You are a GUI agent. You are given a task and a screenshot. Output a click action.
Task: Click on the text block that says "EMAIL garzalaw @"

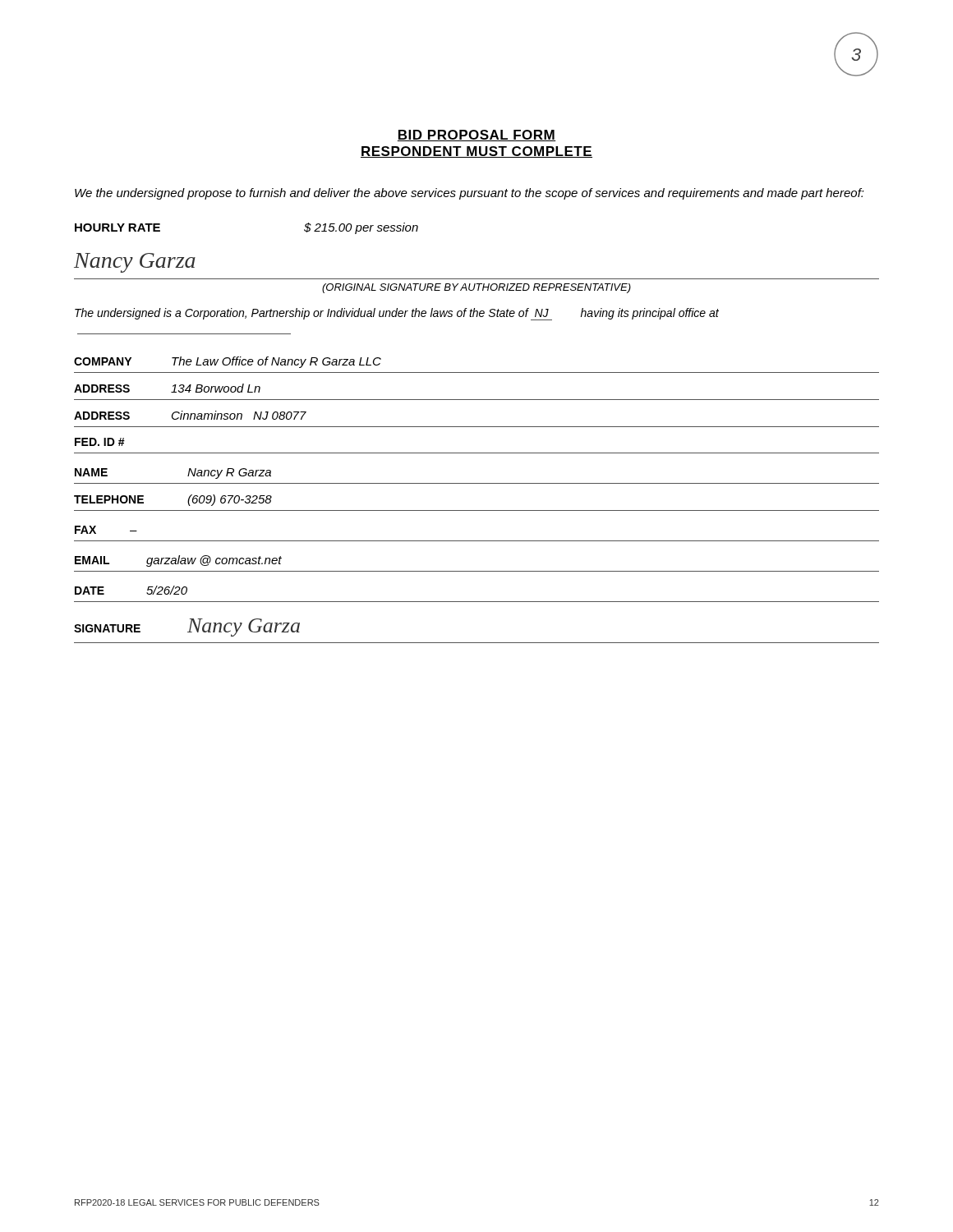pos(476,562)
